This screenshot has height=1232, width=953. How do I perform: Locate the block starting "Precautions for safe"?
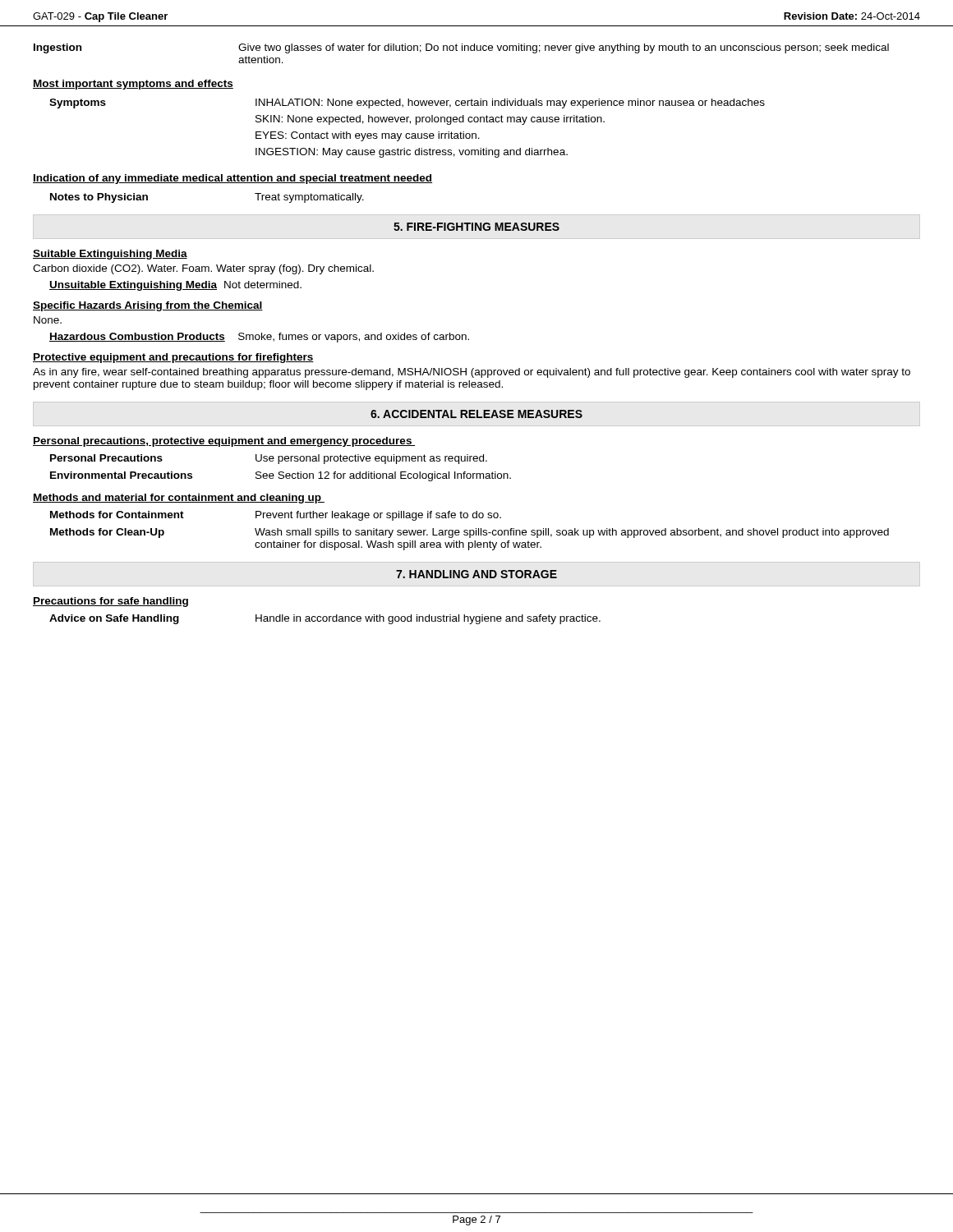click(111, 601)
